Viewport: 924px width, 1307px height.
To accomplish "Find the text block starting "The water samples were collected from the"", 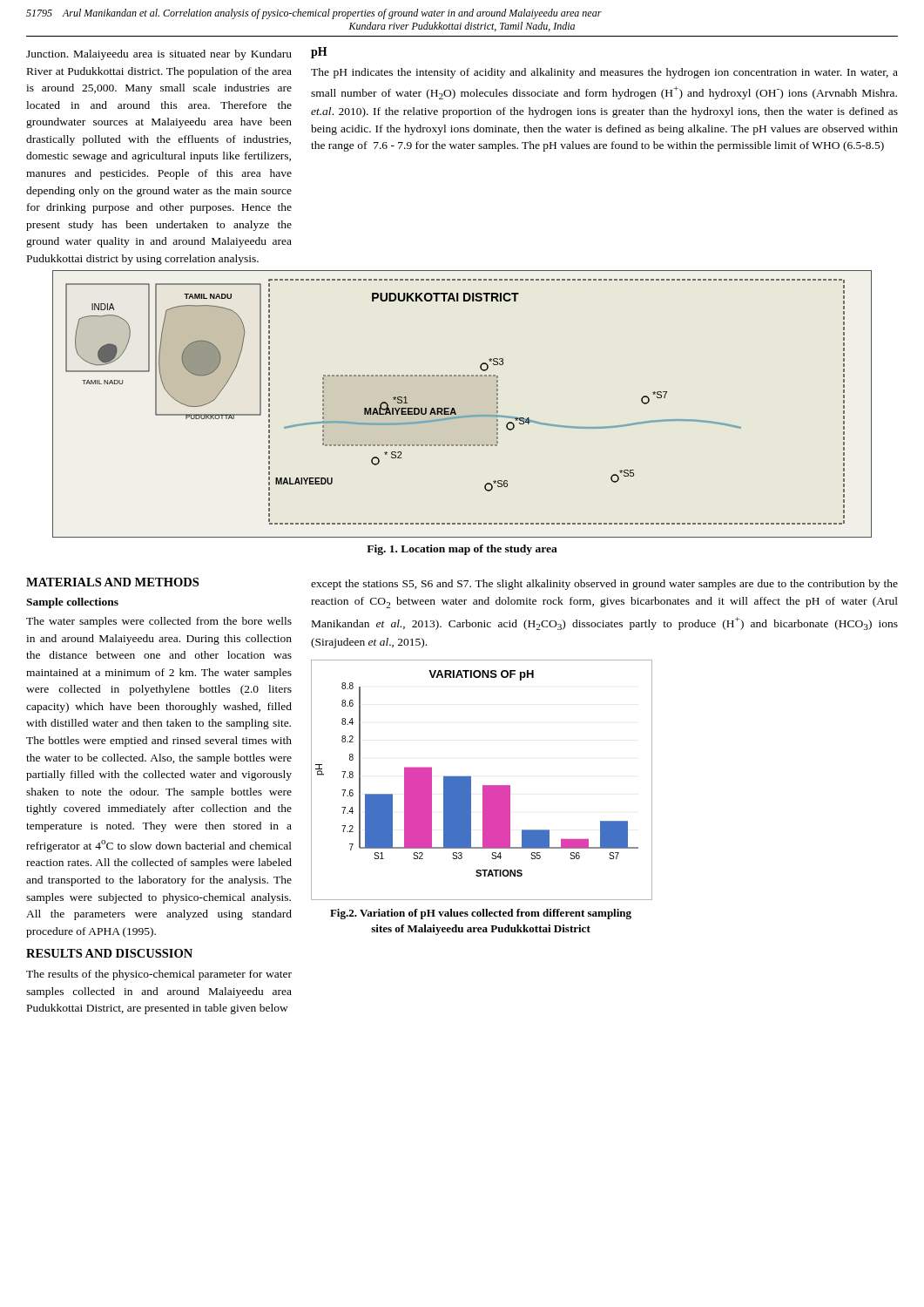I will tap(159, 776).
